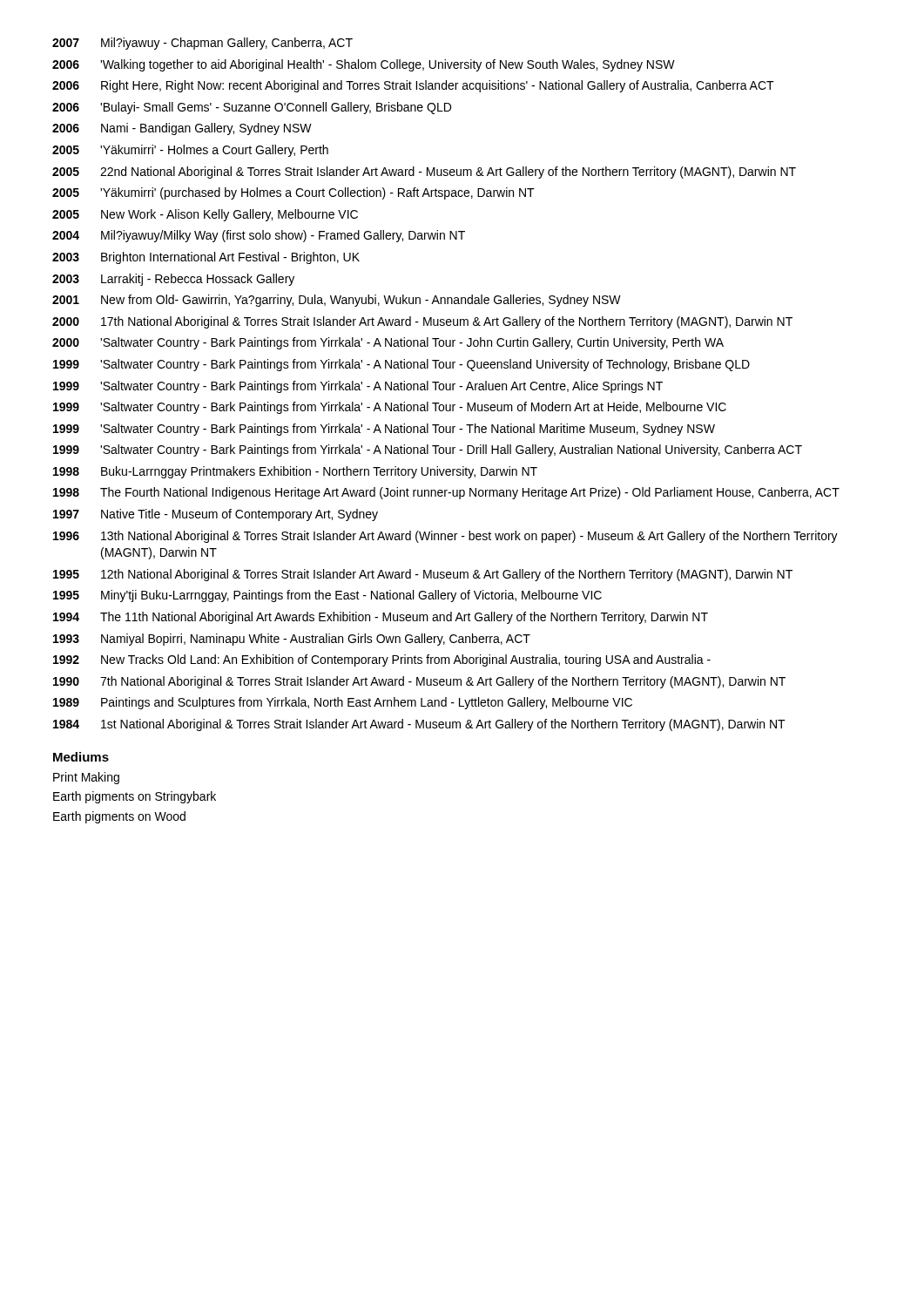Find the block on this page that starts "1984 1st National Aboriginal"

click(x=462, y=725)
